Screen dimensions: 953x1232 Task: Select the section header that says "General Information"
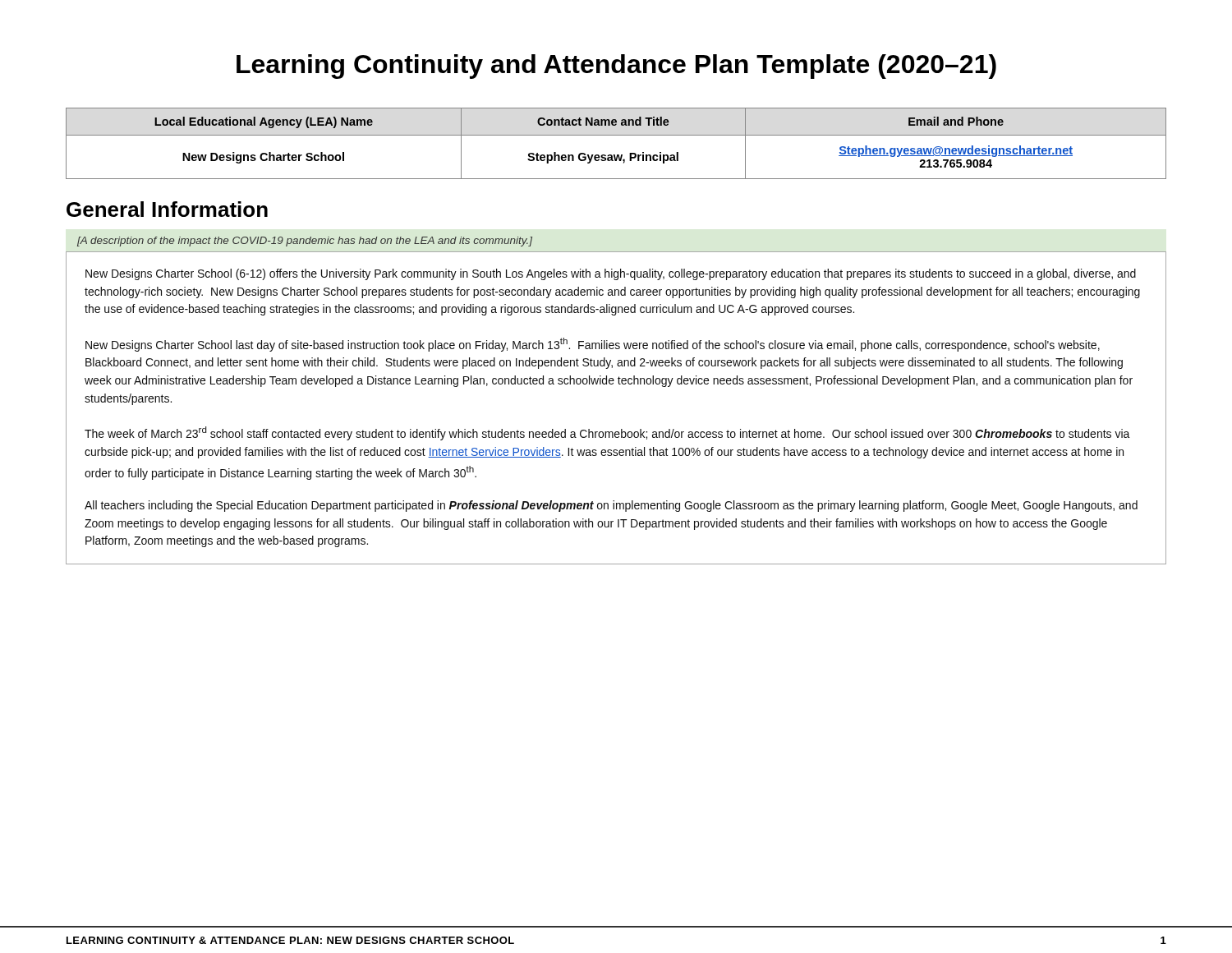[167, 209]
